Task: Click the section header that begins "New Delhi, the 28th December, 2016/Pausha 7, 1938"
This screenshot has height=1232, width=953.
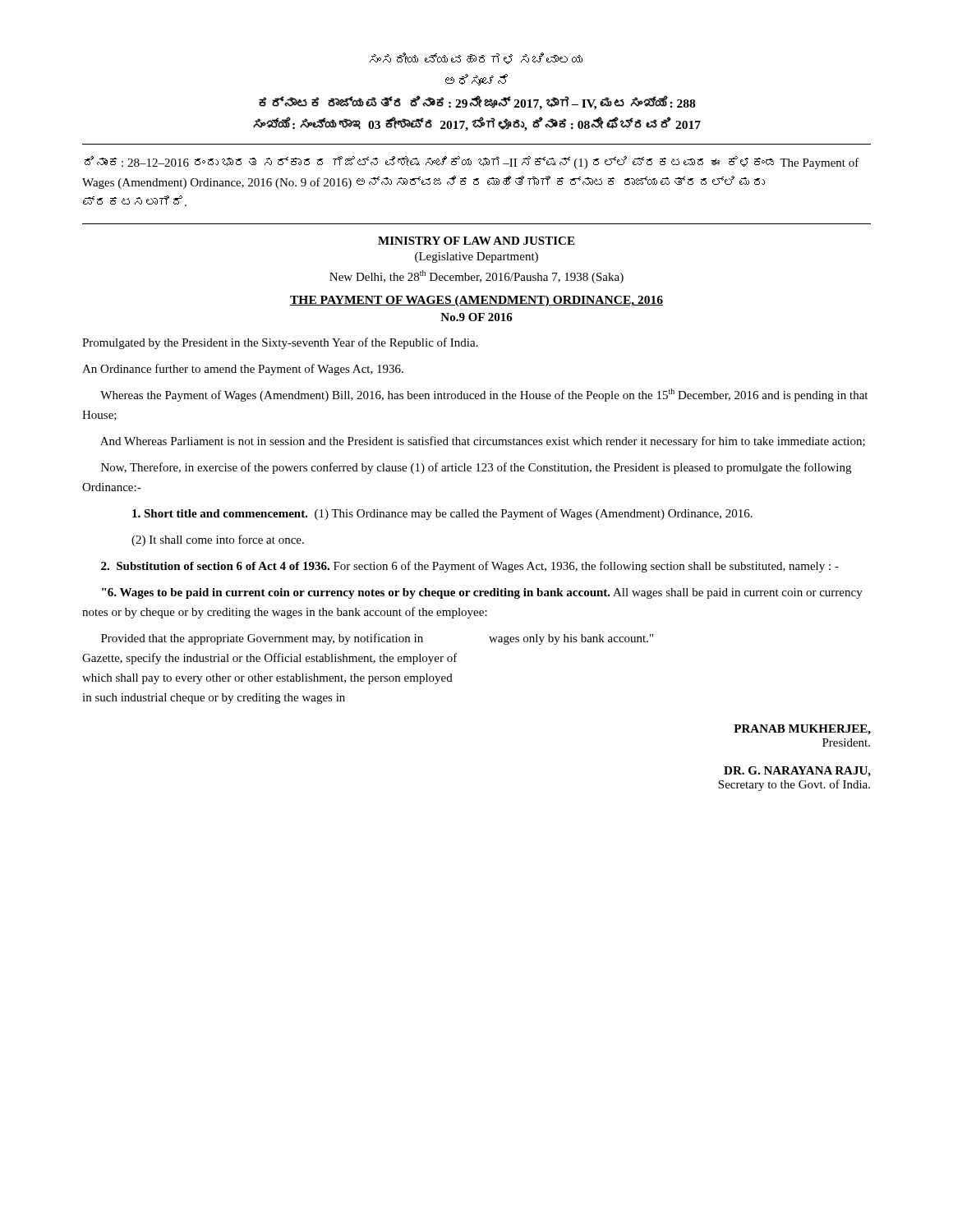Action: tap(476, 276)
